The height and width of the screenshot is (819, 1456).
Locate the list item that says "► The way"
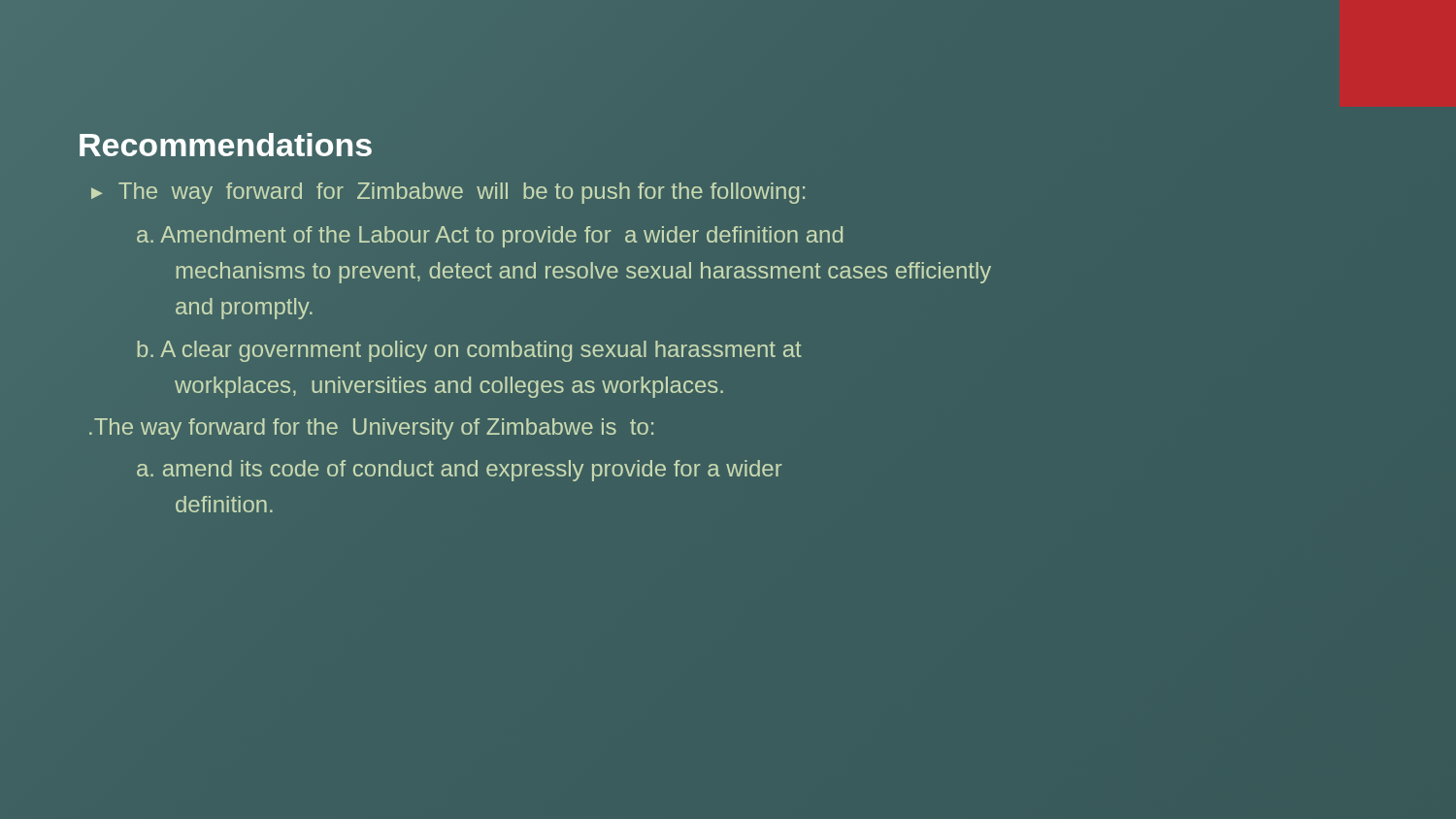[x=447, y=191]
